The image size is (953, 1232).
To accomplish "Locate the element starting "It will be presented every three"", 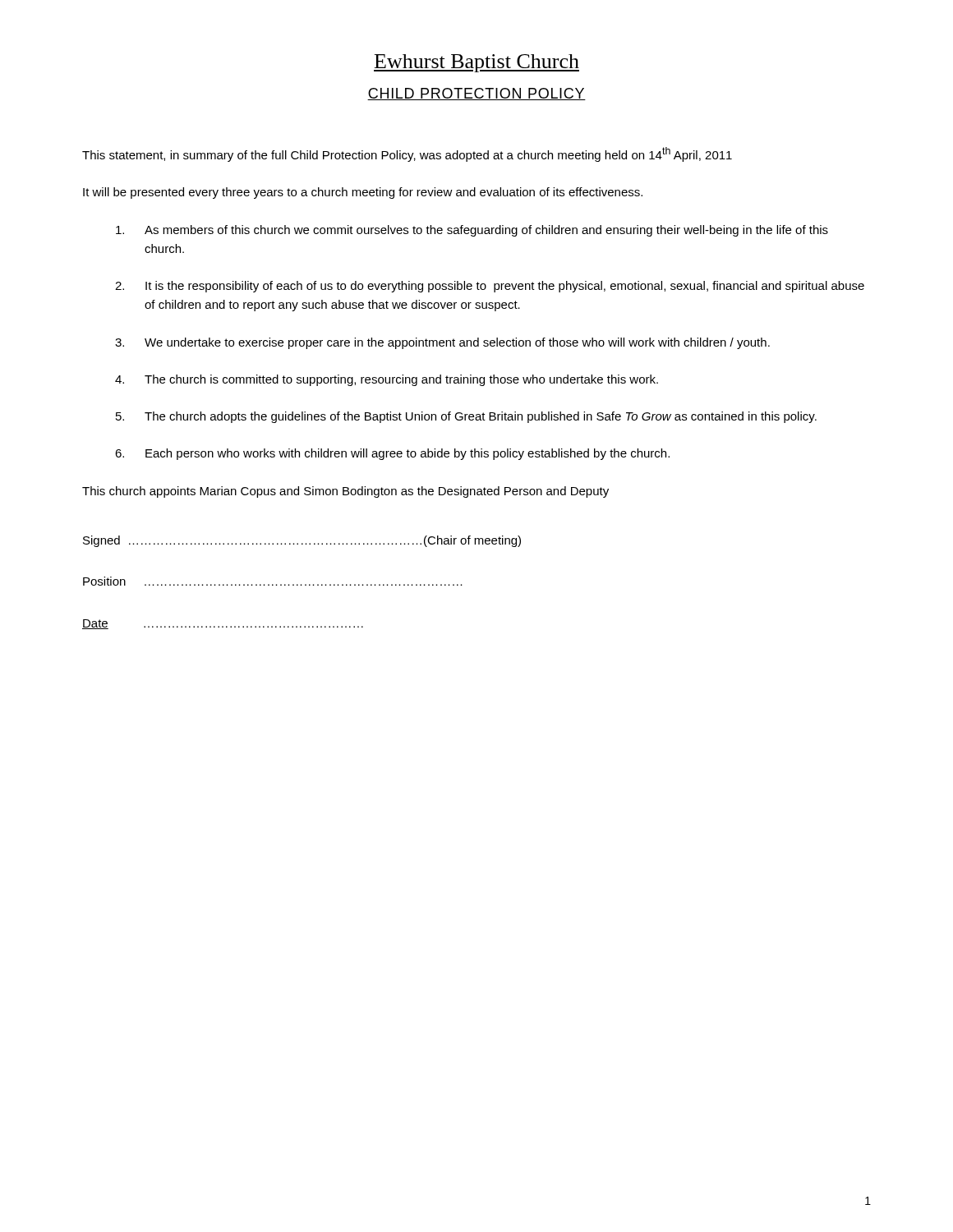I will tap(363, 192).
